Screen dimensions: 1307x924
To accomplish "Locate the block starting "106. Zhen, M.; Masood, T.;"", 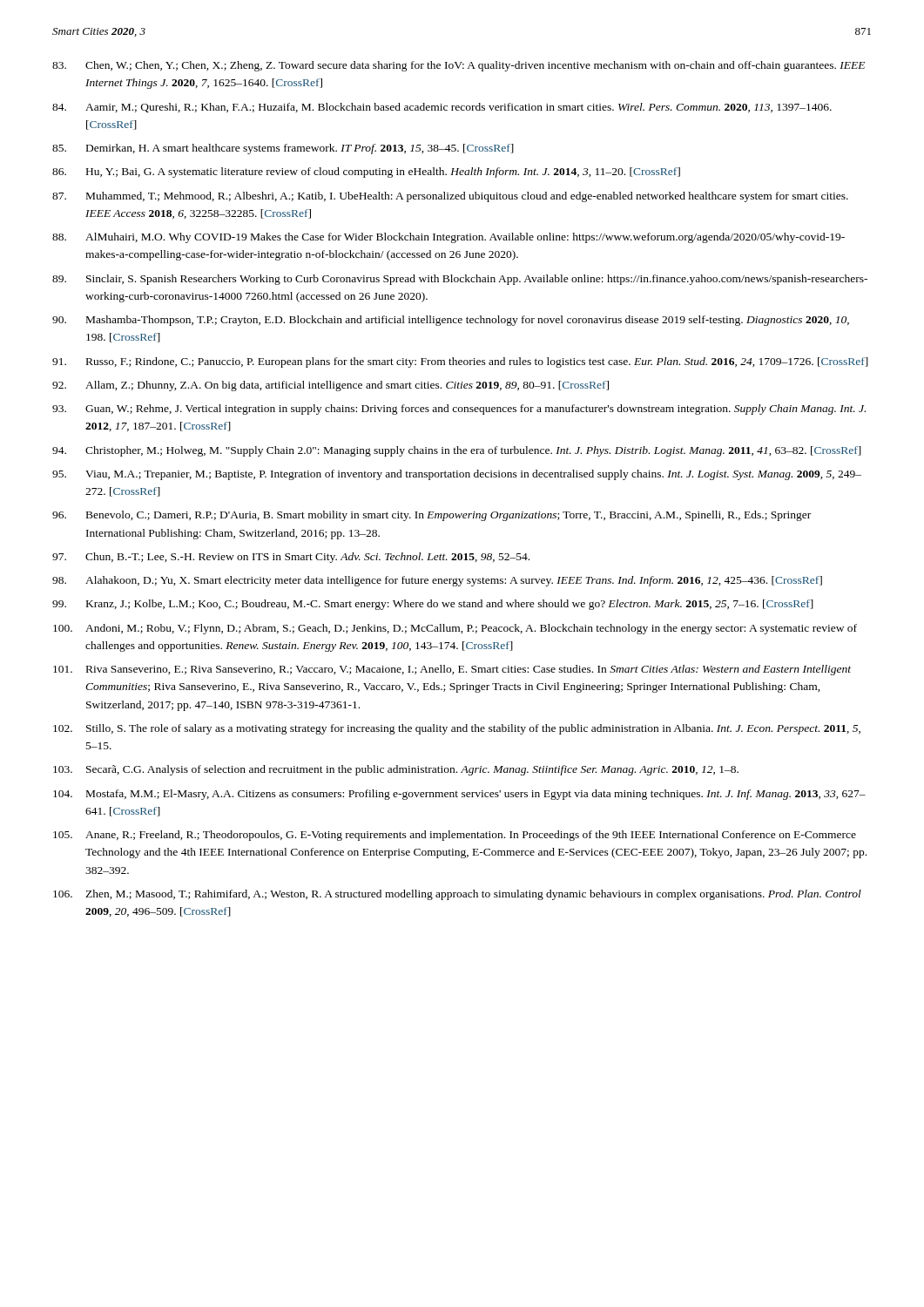I will coord(462,903).
